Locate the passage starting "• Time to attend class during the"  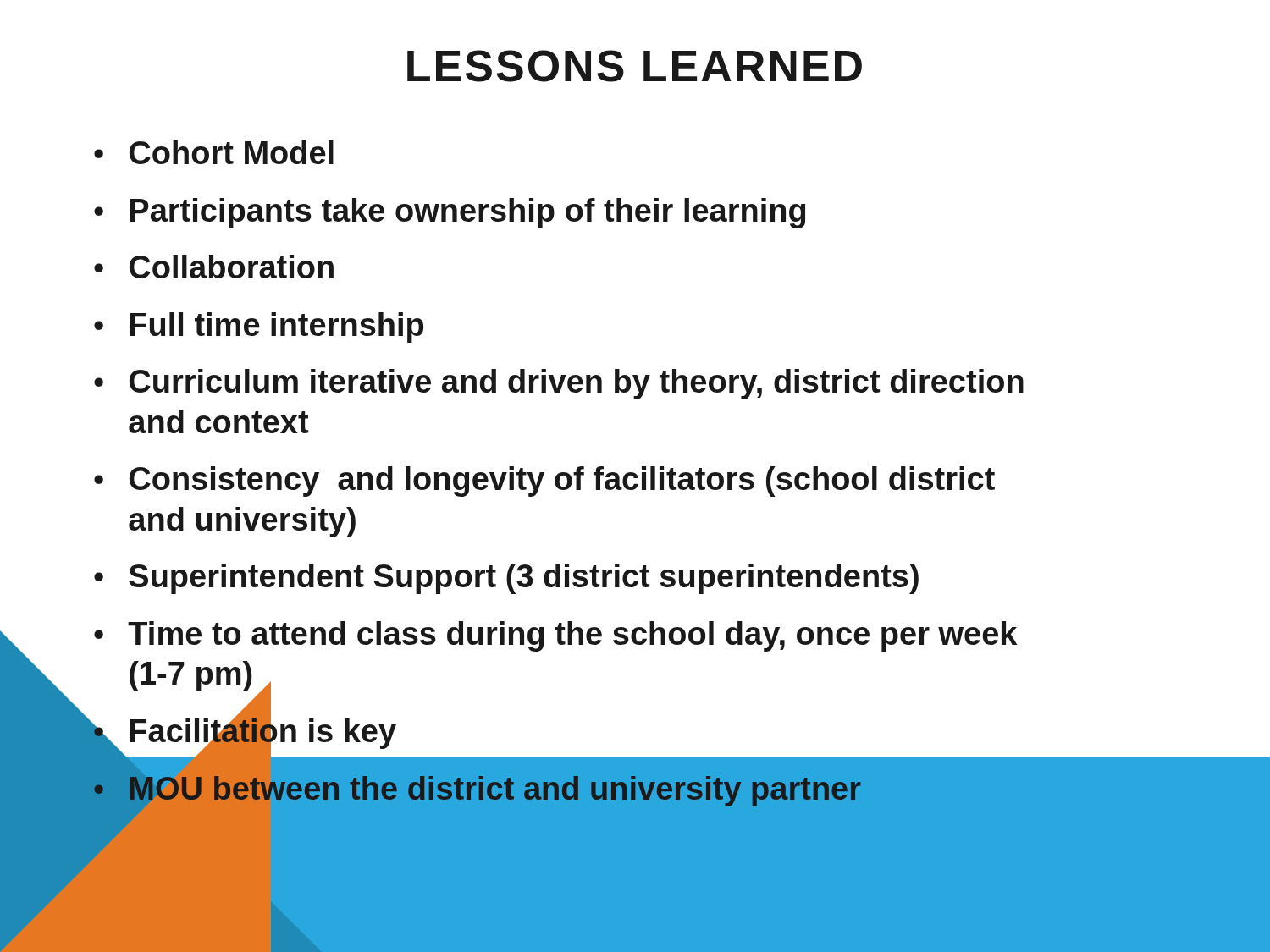pyautogui.click(x=555, y=655)
